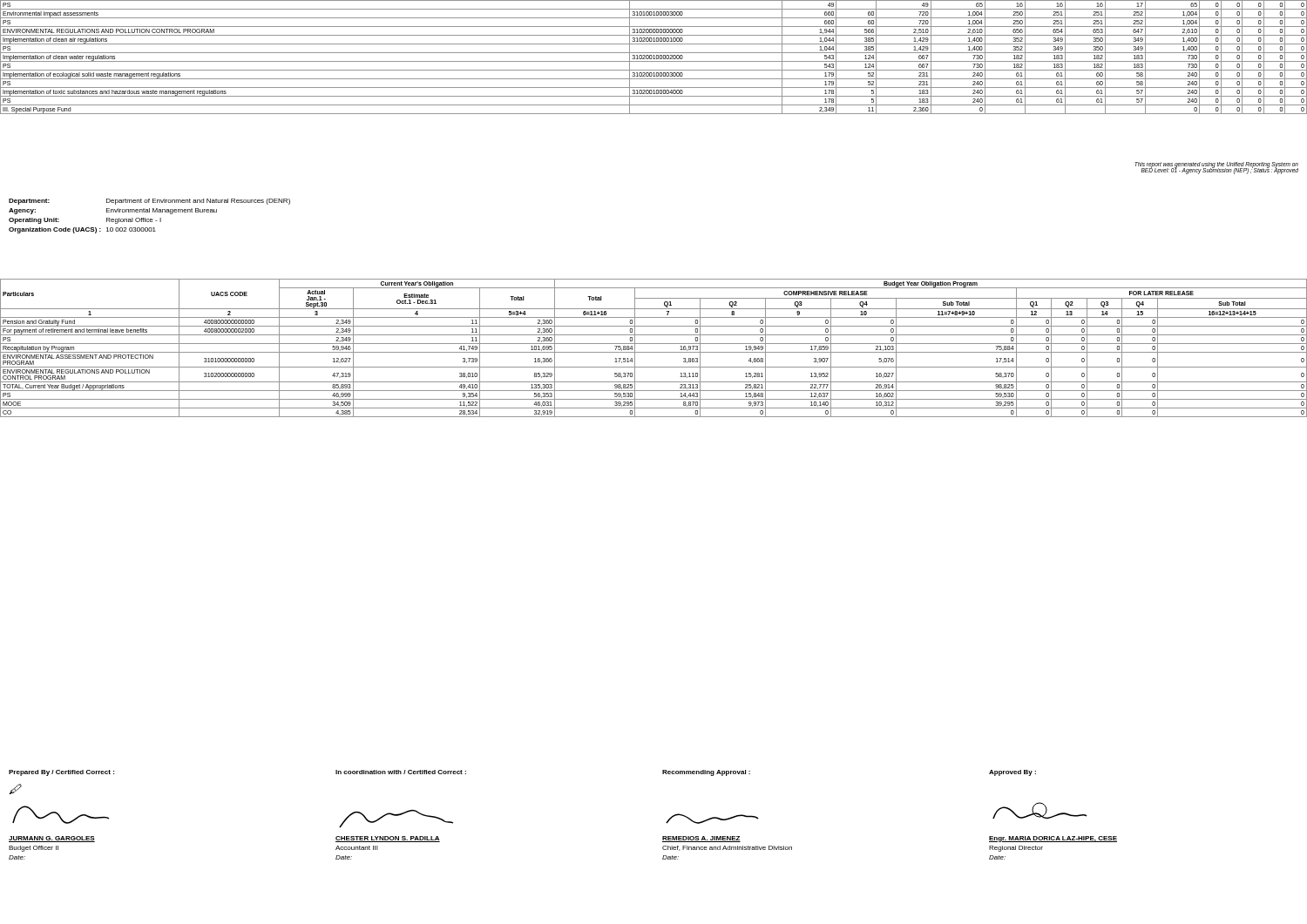Select the text block that says "Department: Department of Environment and Natural Resources (DENR)"
This screenshot has width=1307, height=924.
152,215
